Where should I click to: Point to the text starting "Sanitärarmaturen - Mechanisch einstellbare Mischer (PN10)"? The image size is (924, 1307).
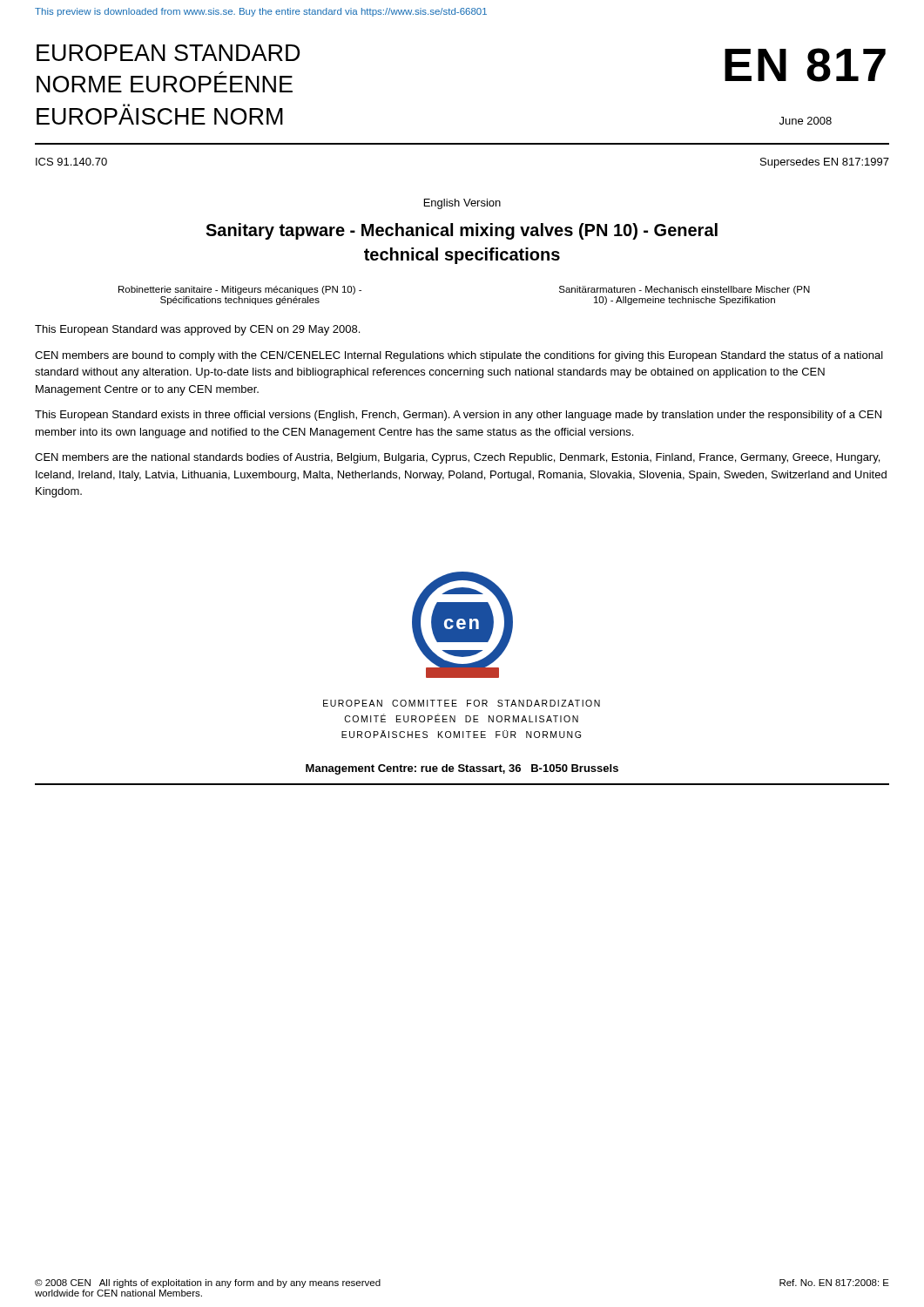point(684,295)
